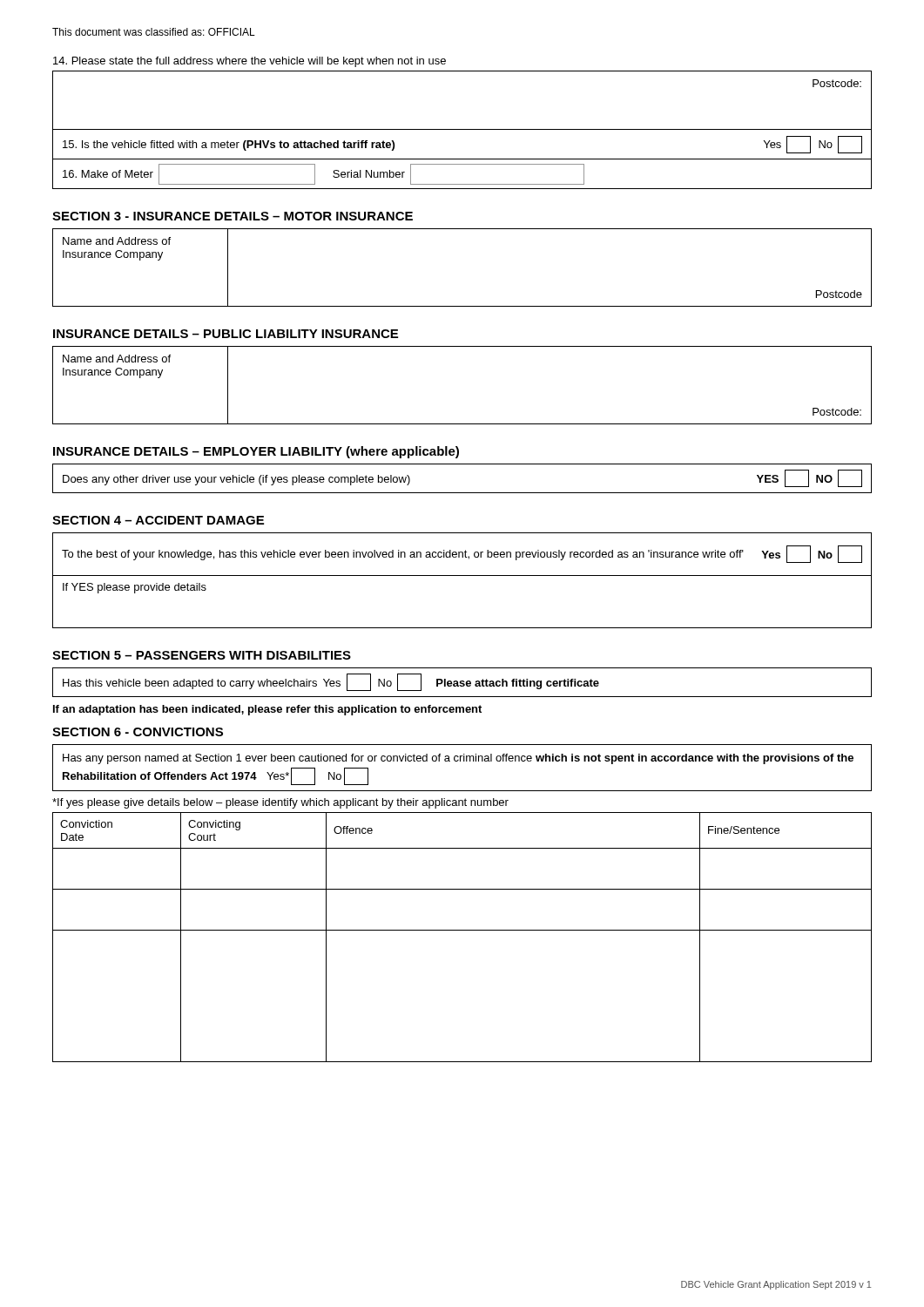924x1307 pixels.
Task: Select the text block that reads "Does any other driver"
Action: pyautogui.click(x=236, y=478)
